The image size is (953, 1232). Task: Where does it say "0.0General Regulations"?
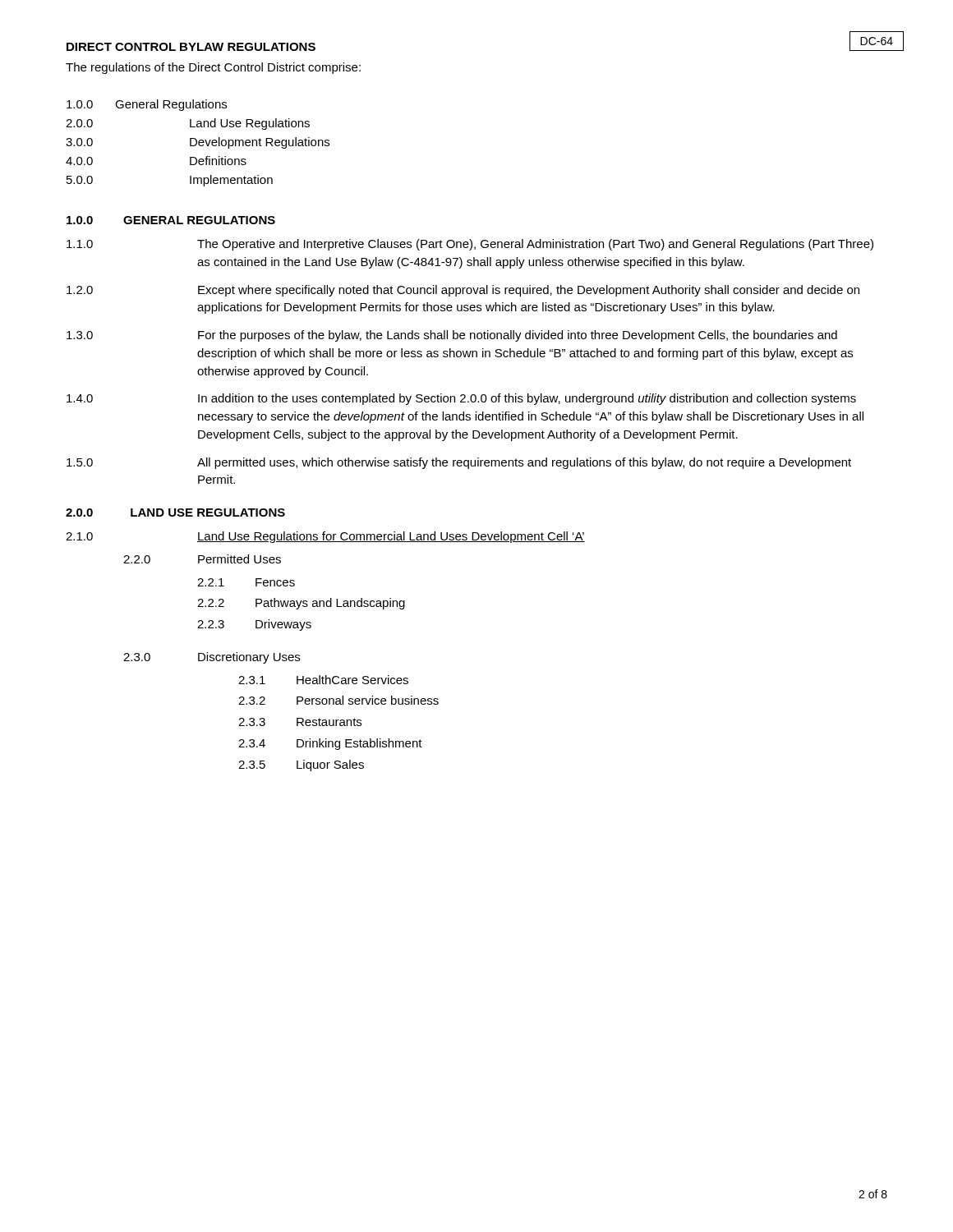[147, 104]
